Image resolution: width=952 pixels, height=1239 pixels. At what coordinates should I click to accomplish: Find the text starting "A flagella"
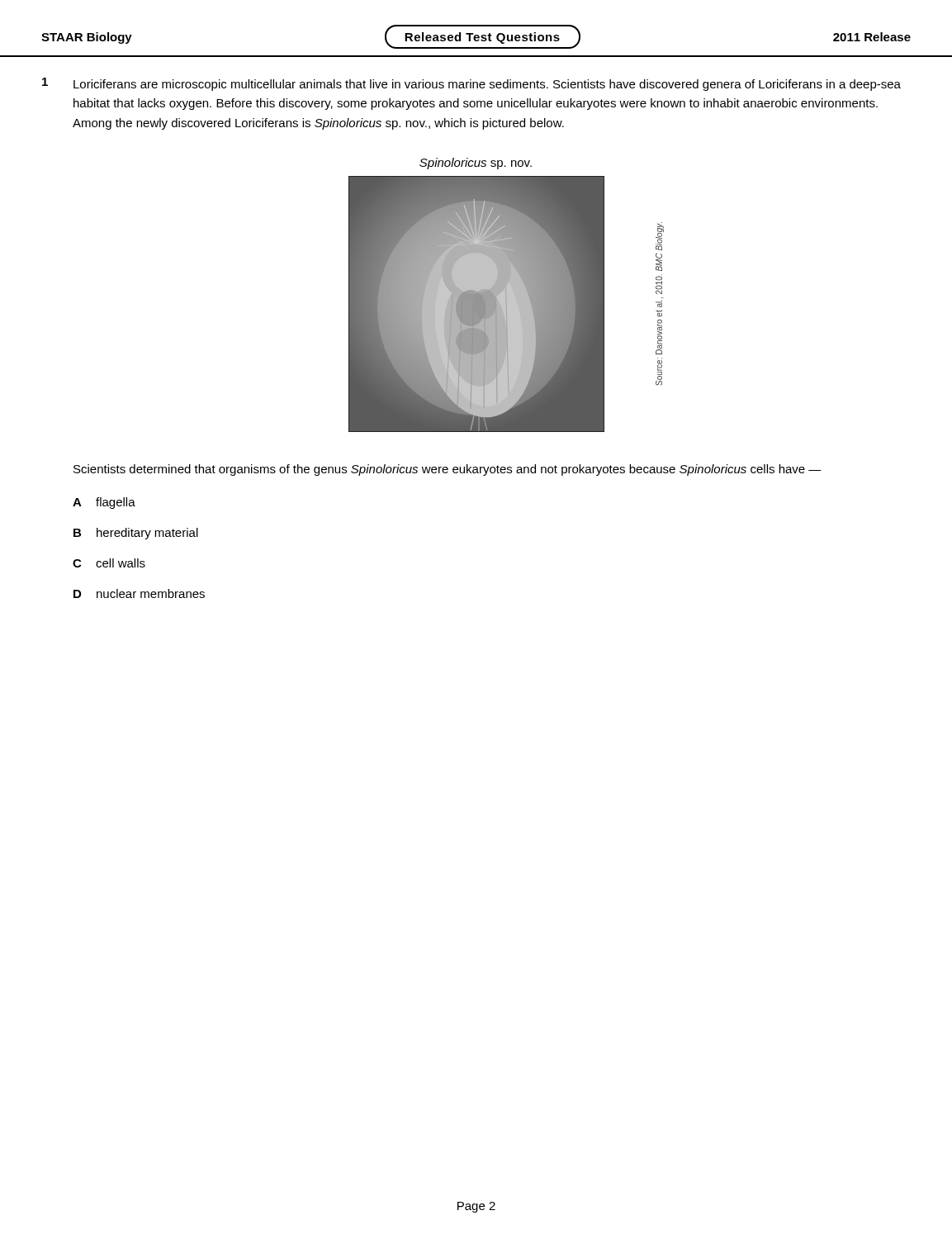pyautogui.click(x=104, y=502)
